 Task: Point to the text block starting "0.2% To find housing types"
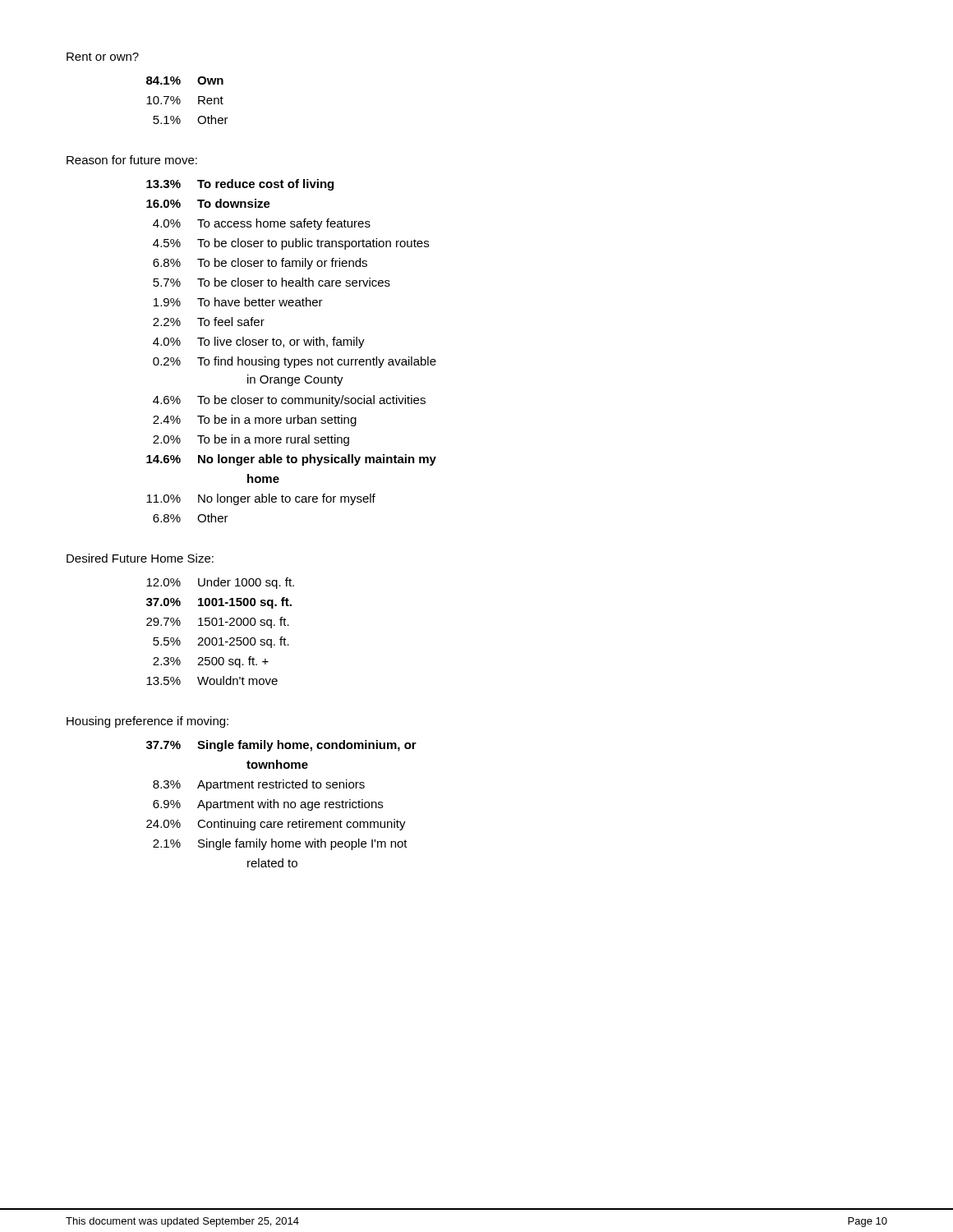[x=276, y=361]
